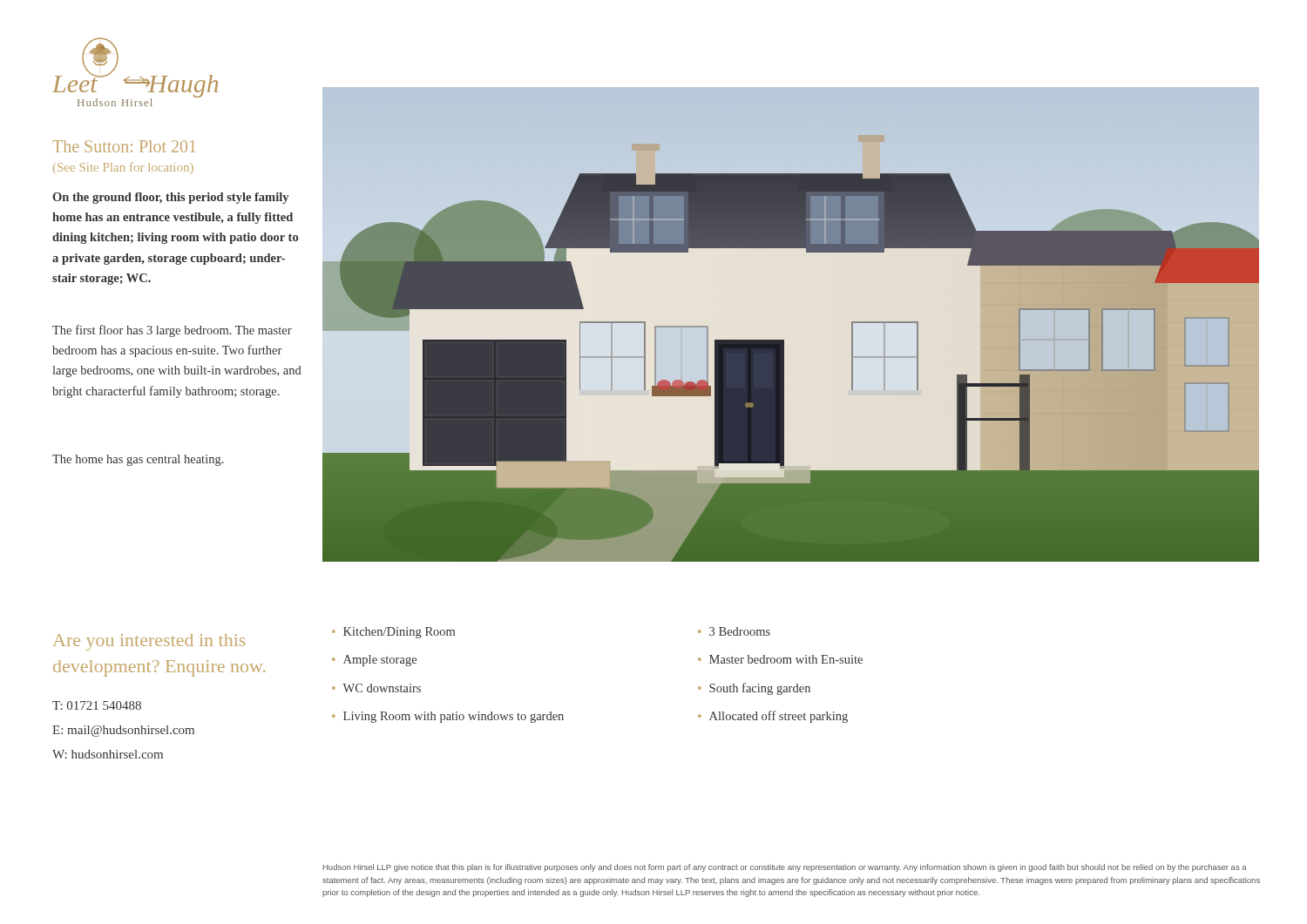Viewport: 1307px width, 924px height.
Task: Navigate to the text block starting "• Kitchen/Dining Room"
Action: click(x=393, y=632)
